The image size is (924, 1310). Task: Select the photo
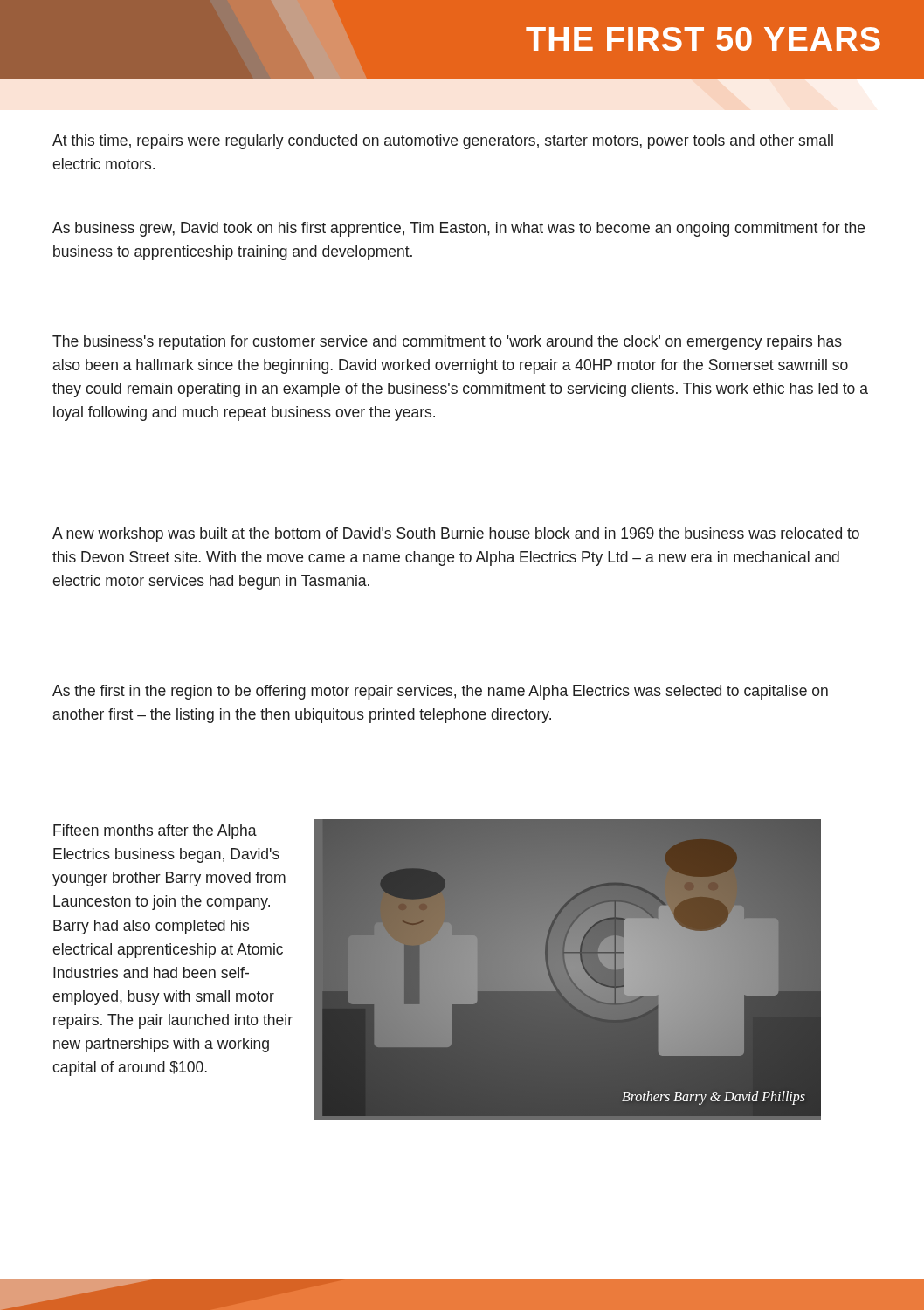(568, 970)
